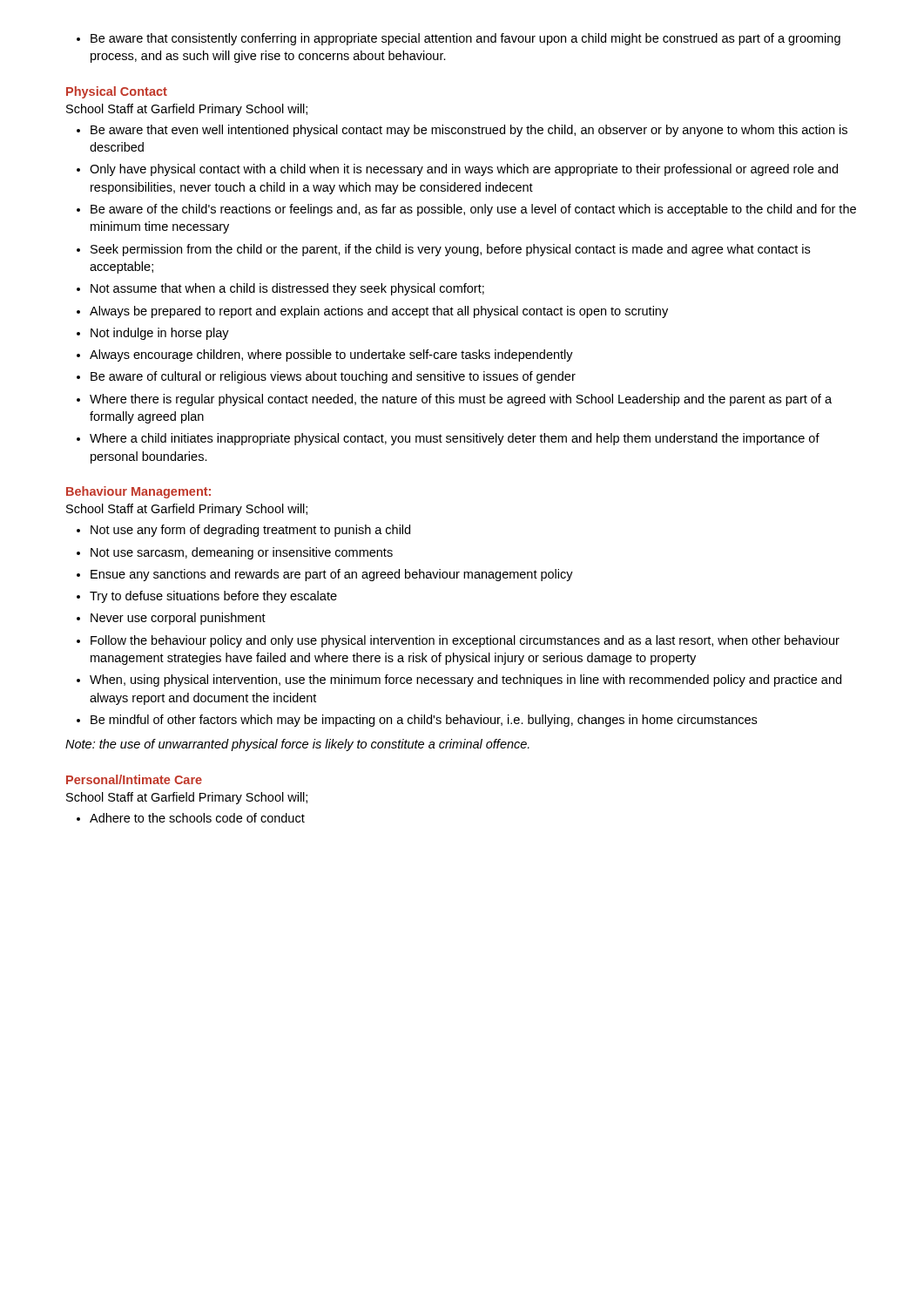Select the block starting "Where a child initiates inappropriate physical contact,"

[x=462, y=448]
